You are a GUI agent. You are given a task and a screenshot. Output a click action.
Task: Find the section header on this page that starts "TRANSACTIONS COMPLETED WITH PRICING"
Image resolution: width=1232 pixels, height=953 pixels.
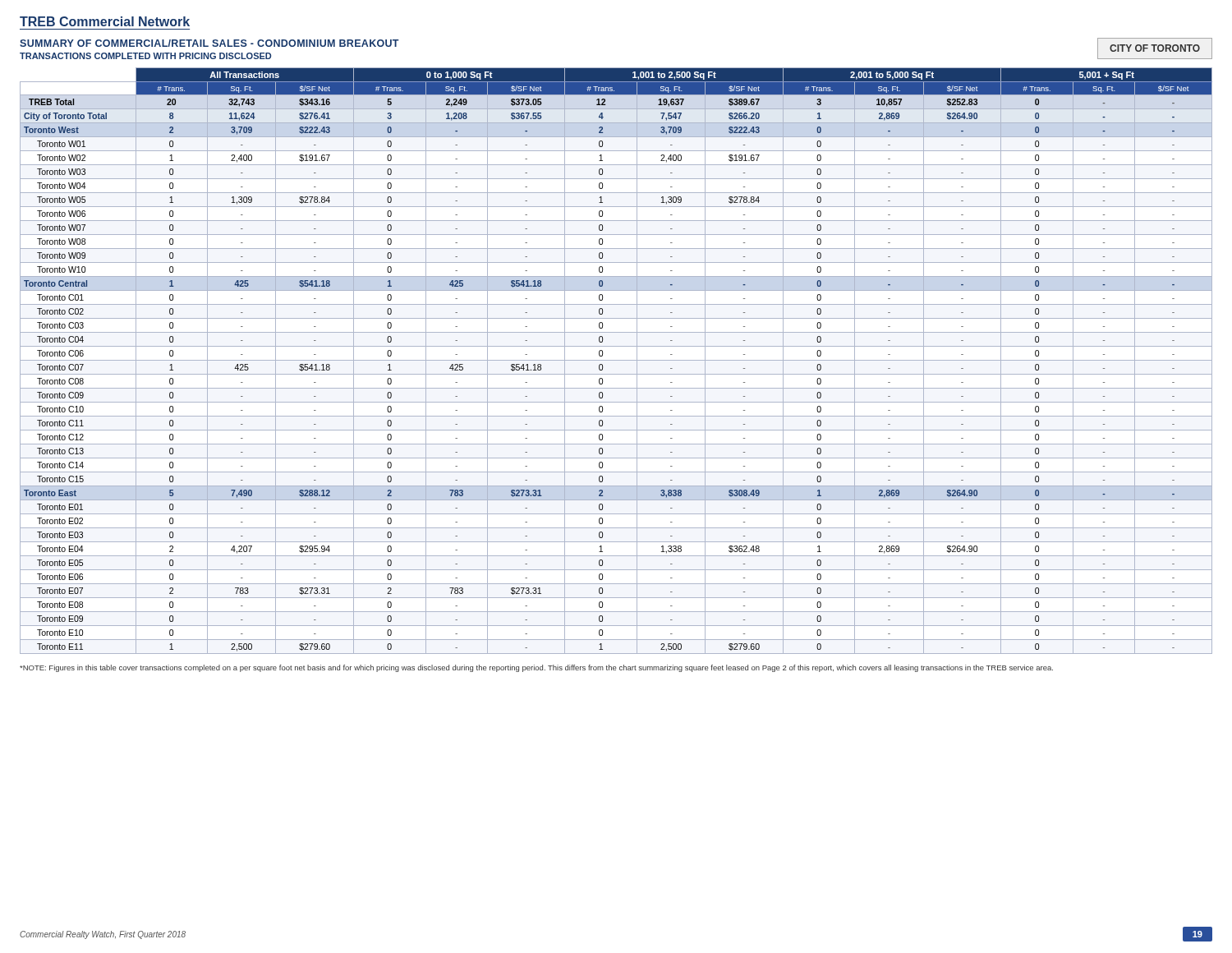coord(146,56)
